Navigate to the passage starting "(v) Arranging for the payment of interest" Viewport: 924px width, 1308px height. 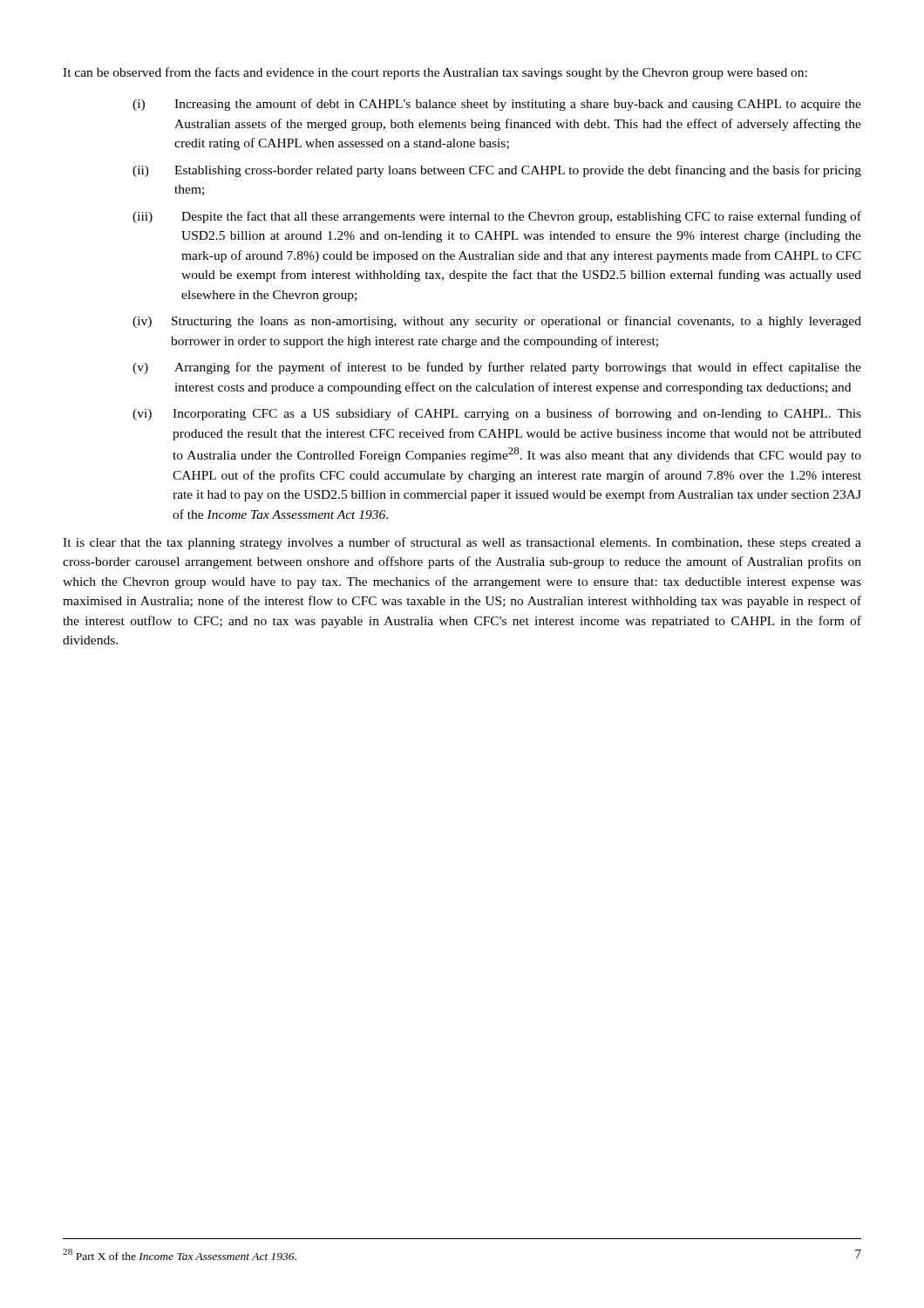pos(497,377)
